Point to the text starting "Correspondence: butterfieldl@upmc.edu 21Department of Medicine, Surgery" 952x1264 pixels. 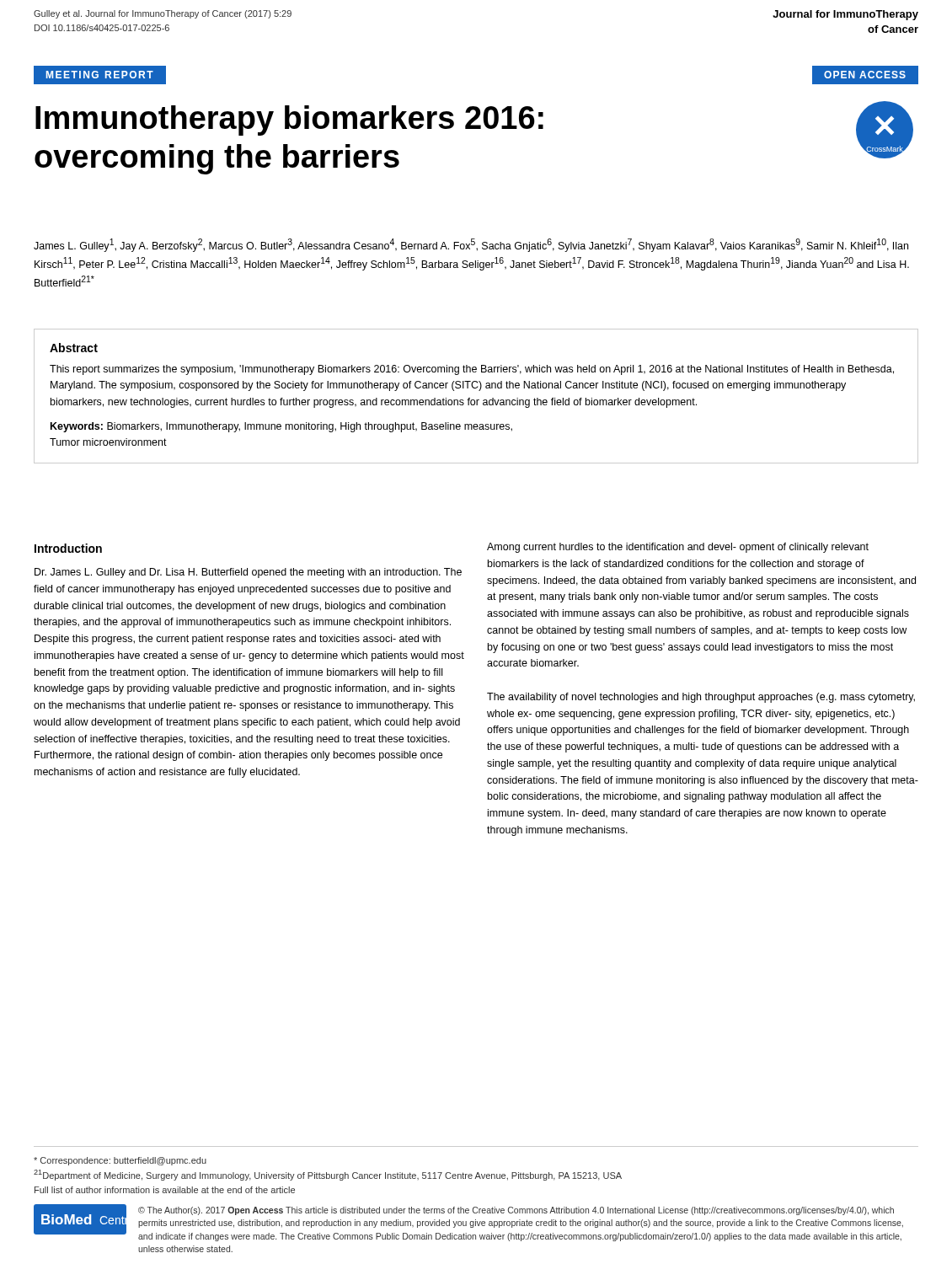point(328,1175)
